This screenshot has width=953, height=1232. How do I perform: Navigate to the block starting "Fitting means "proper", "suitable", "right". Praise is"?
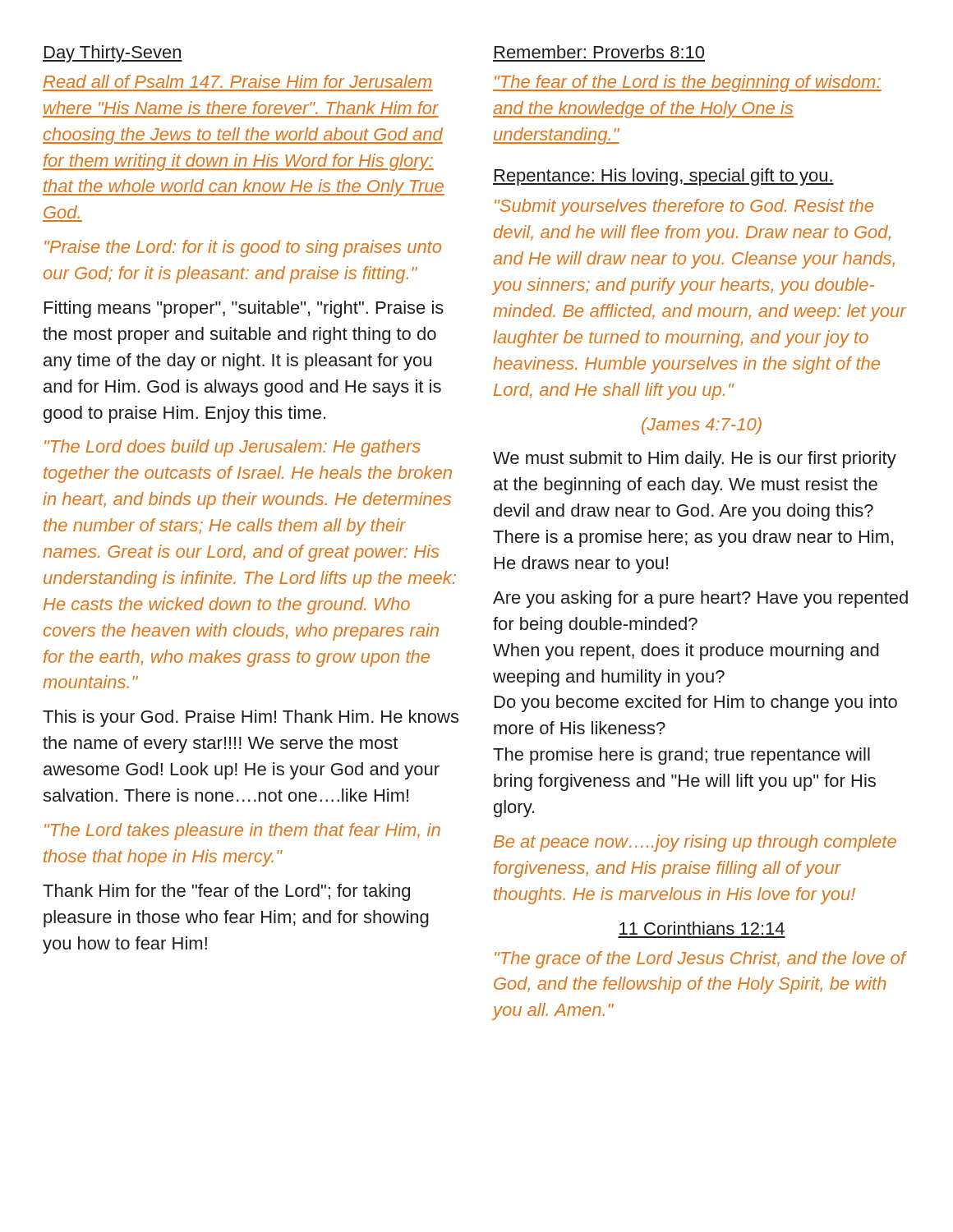tap(251, 360)
